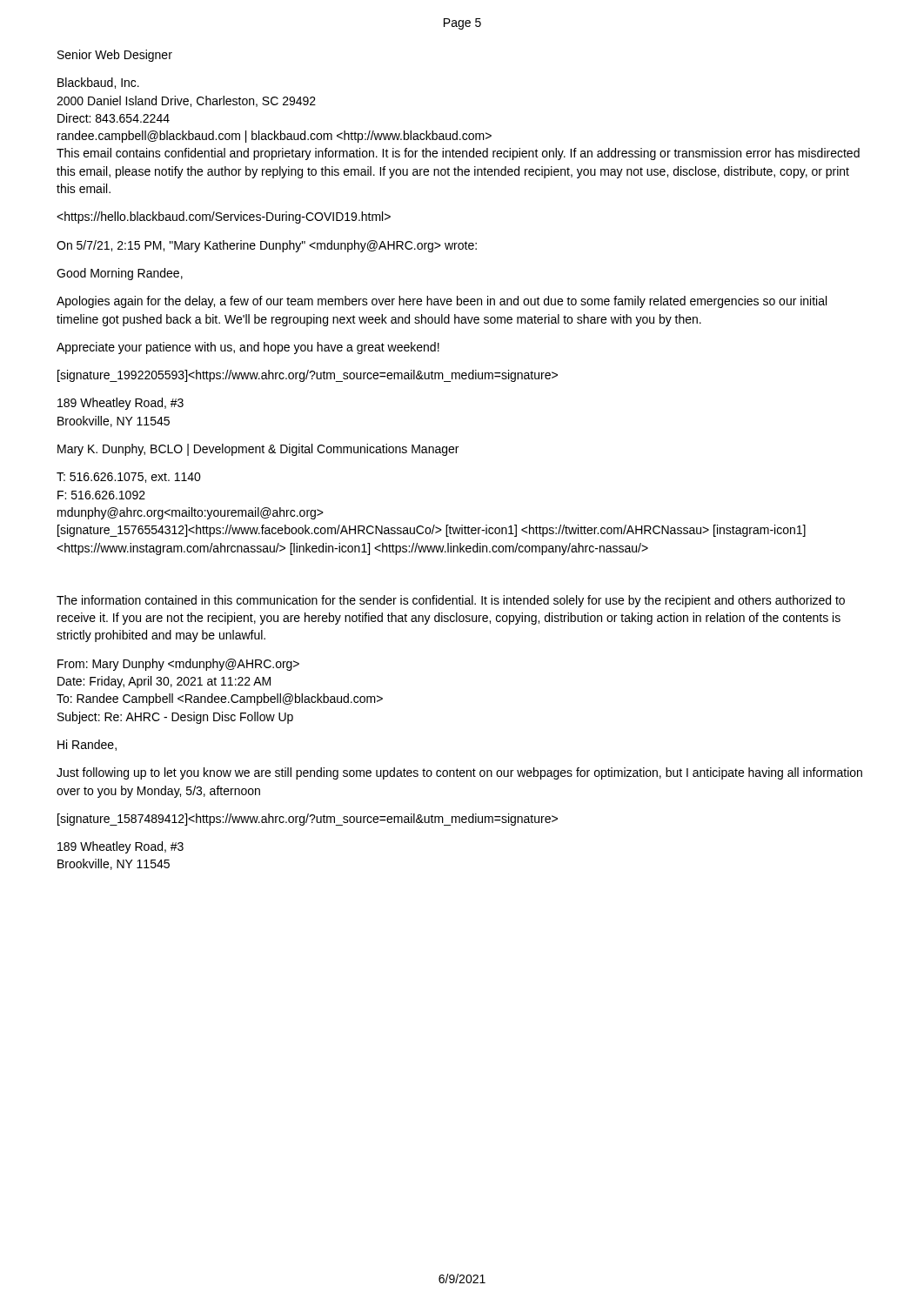
Task: Find the text block that reads "Just following up"
Action: [x=460, y=782]
